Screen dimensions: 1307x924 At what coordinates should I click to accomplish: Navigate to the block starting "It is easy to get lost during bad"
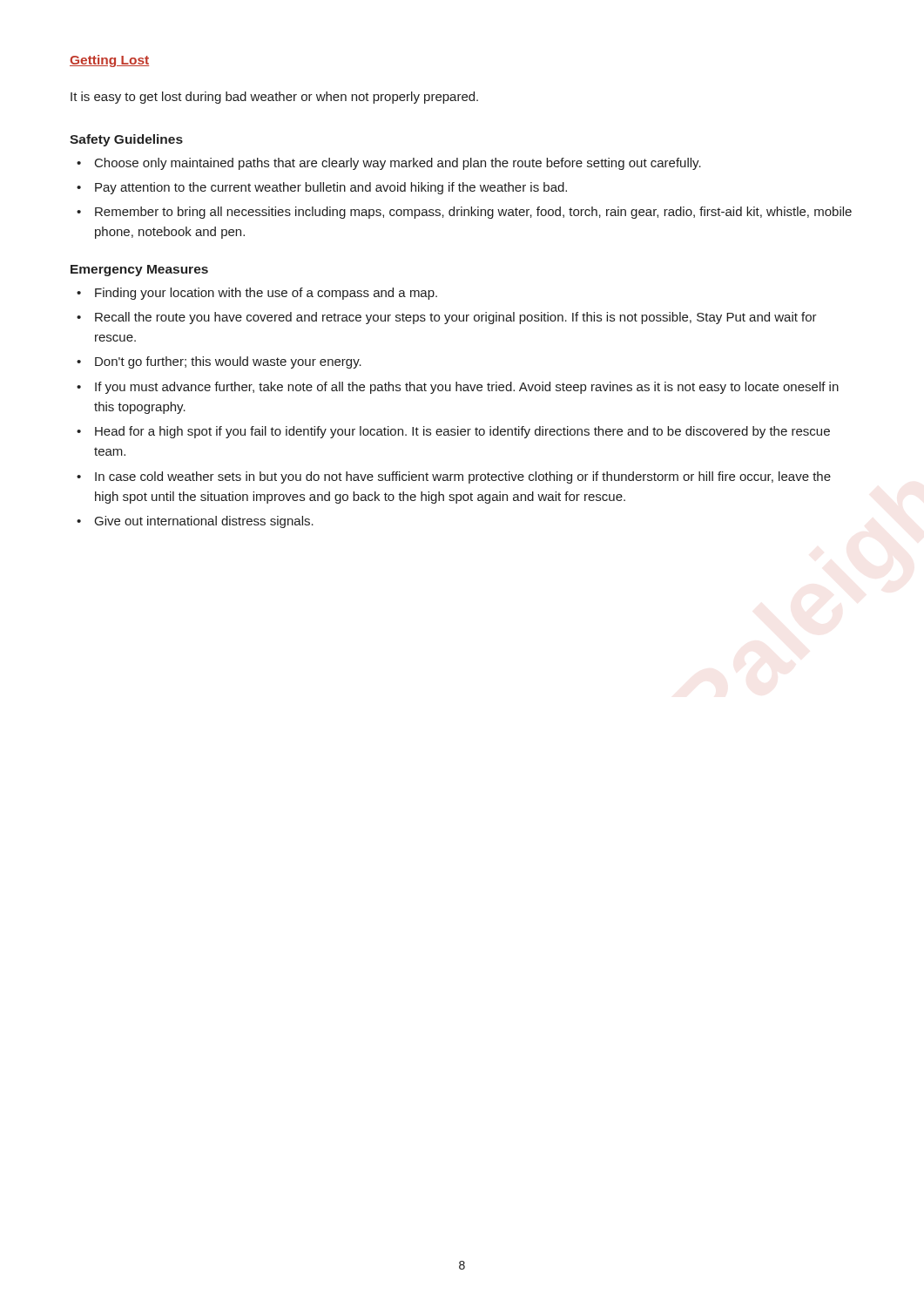[x=274, y=96]
